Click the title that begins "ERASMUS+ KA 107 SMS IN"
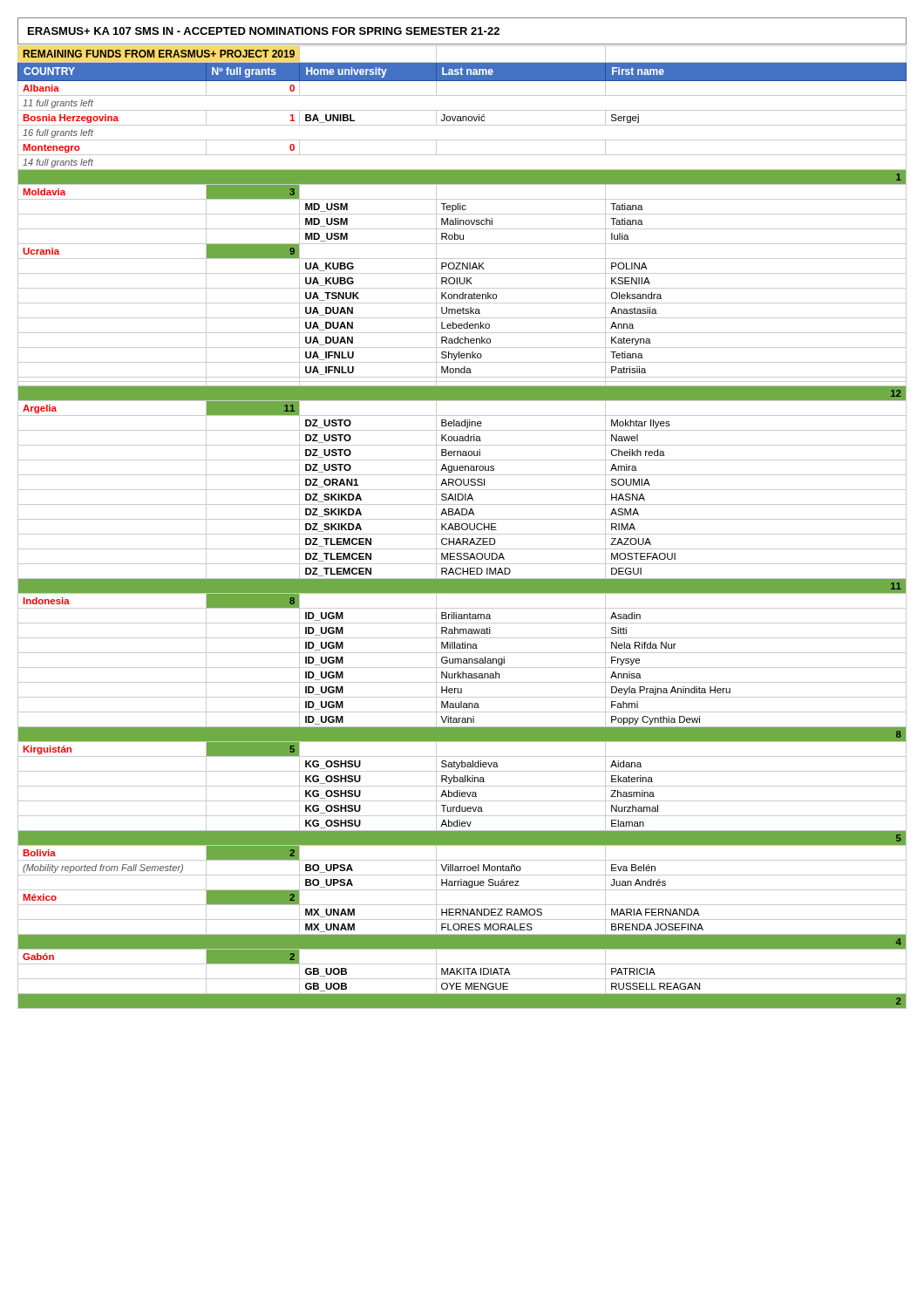The image size is (924, 1308). (263, 31)
